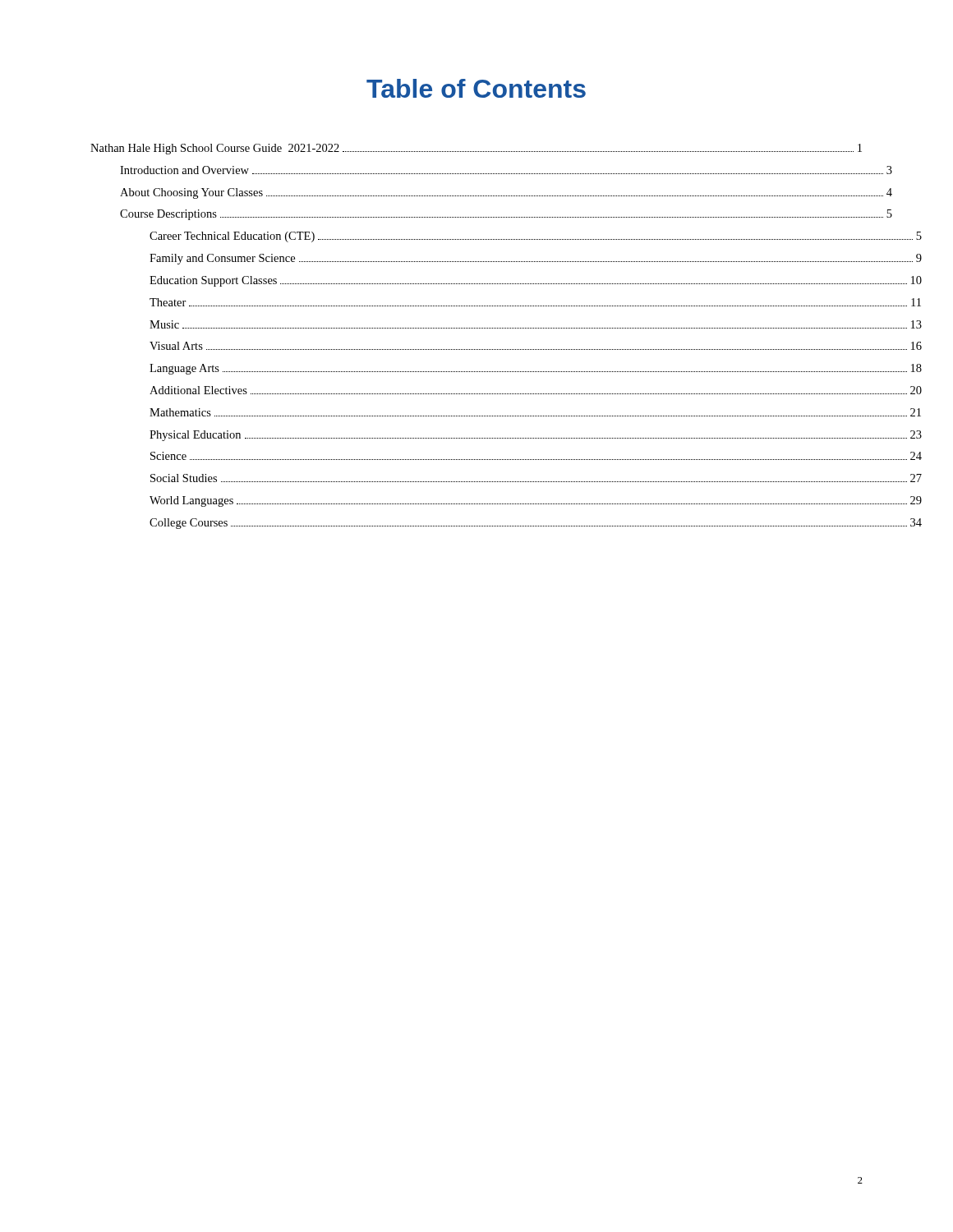The width and height of the screenshot is (953, 1232).
Task: Point to "Physical Education 23"
Action: [536, 434]
